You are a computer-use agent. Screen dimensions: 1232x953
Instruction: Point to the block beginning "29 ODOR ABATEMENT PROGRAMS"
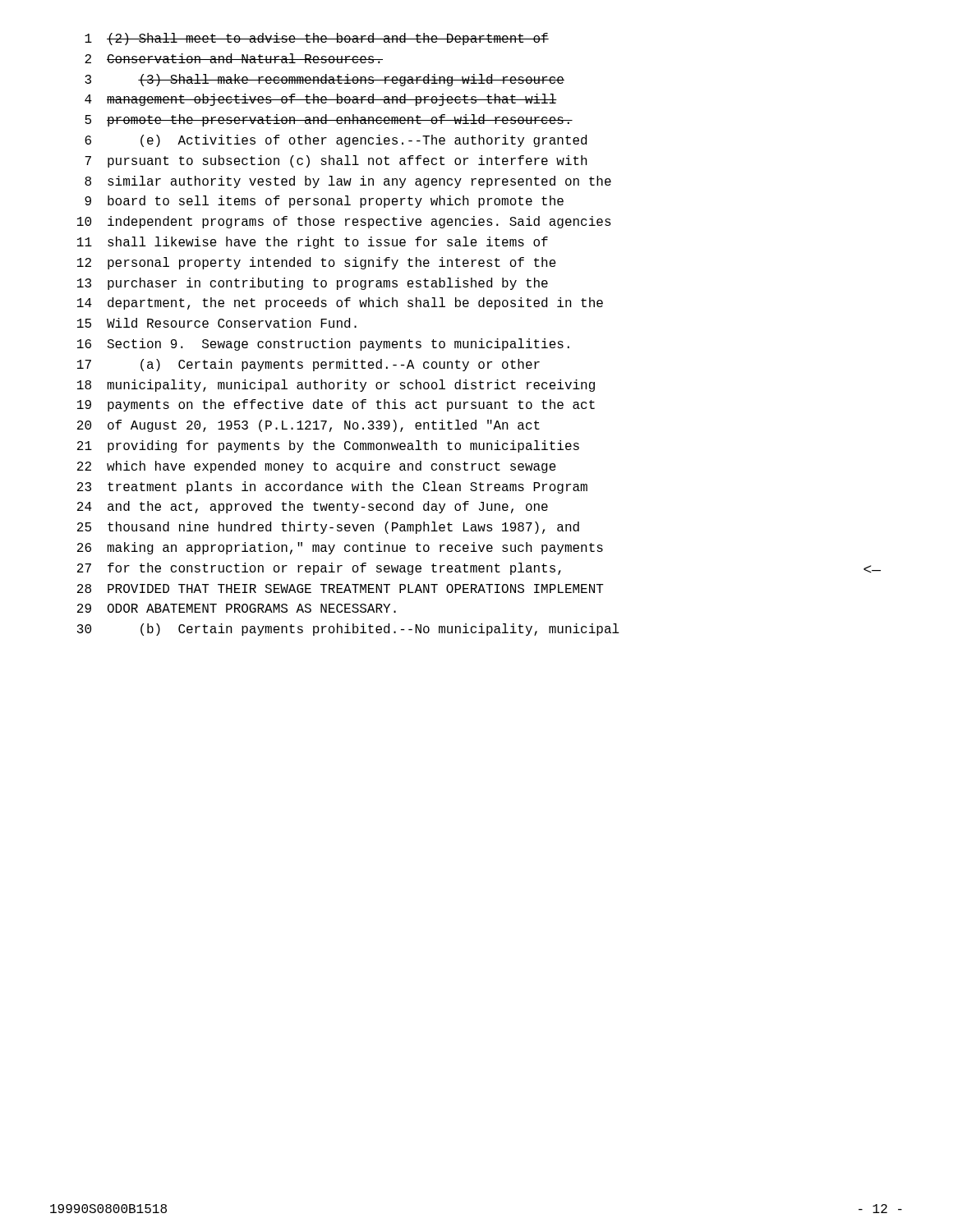237,608
